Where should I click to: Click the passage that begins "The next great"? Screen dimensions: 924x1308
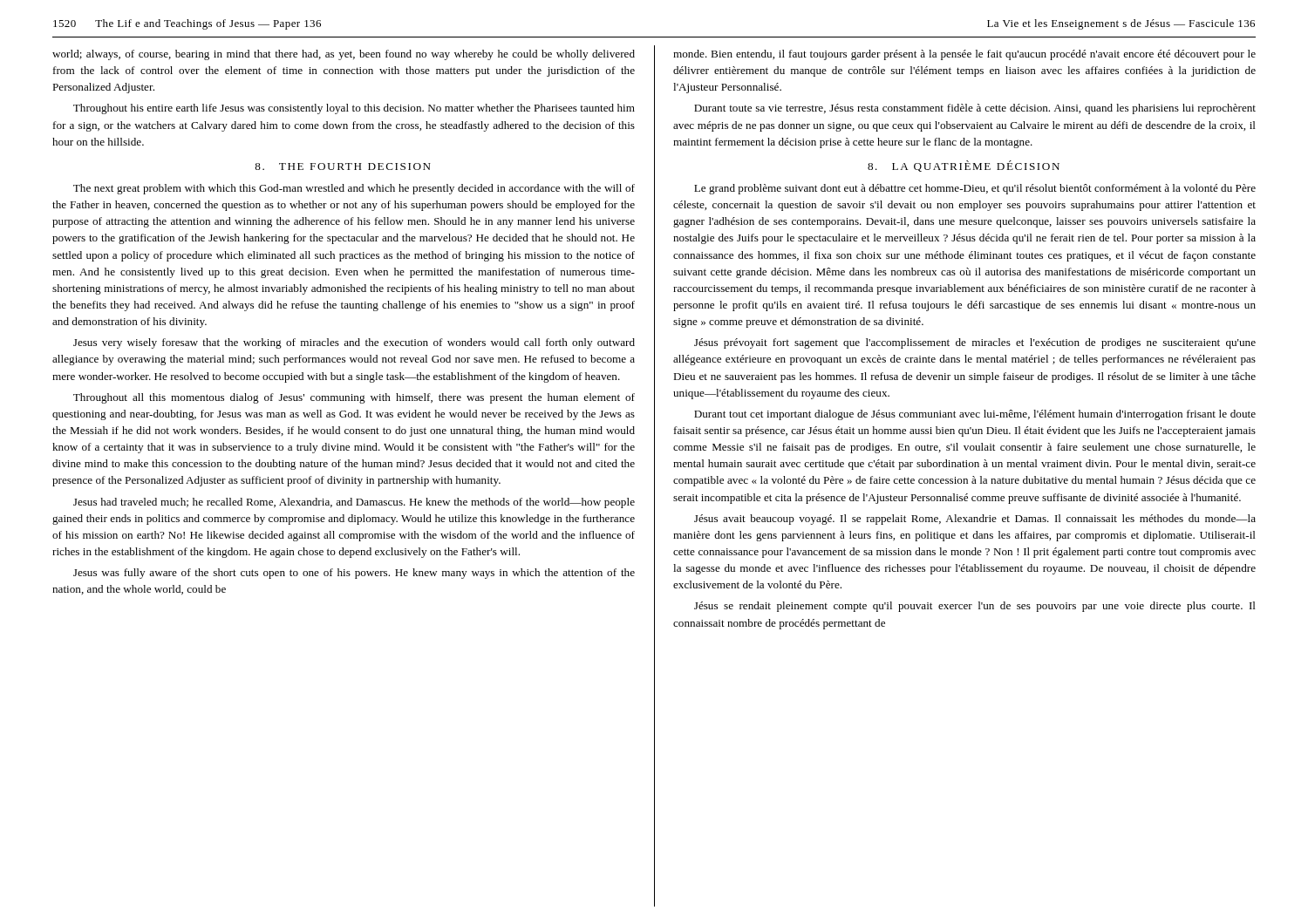pyautogui.click(x=344, y=388)
